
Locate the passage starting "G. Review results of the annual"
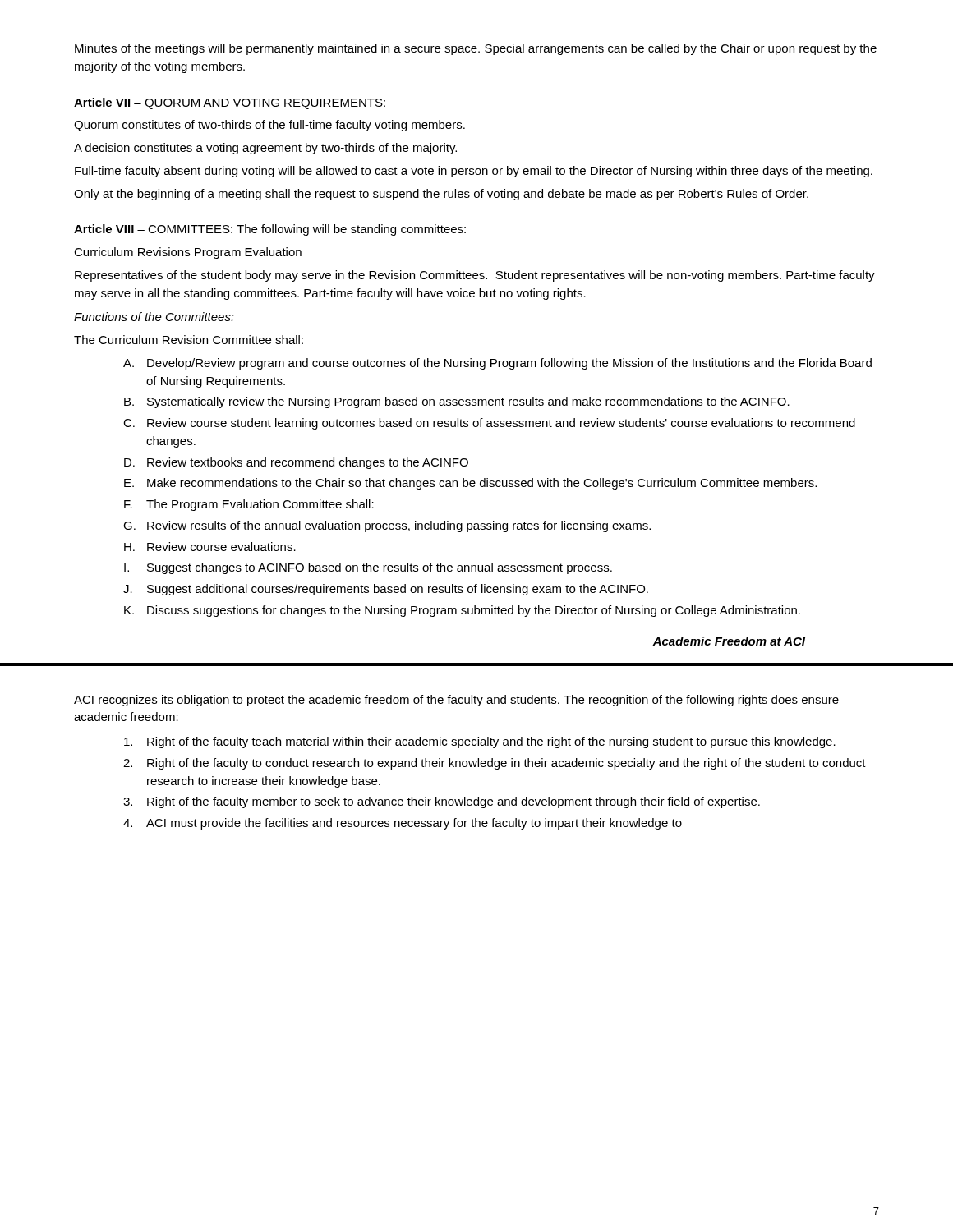pyautogui.click(x=501, y=525)
